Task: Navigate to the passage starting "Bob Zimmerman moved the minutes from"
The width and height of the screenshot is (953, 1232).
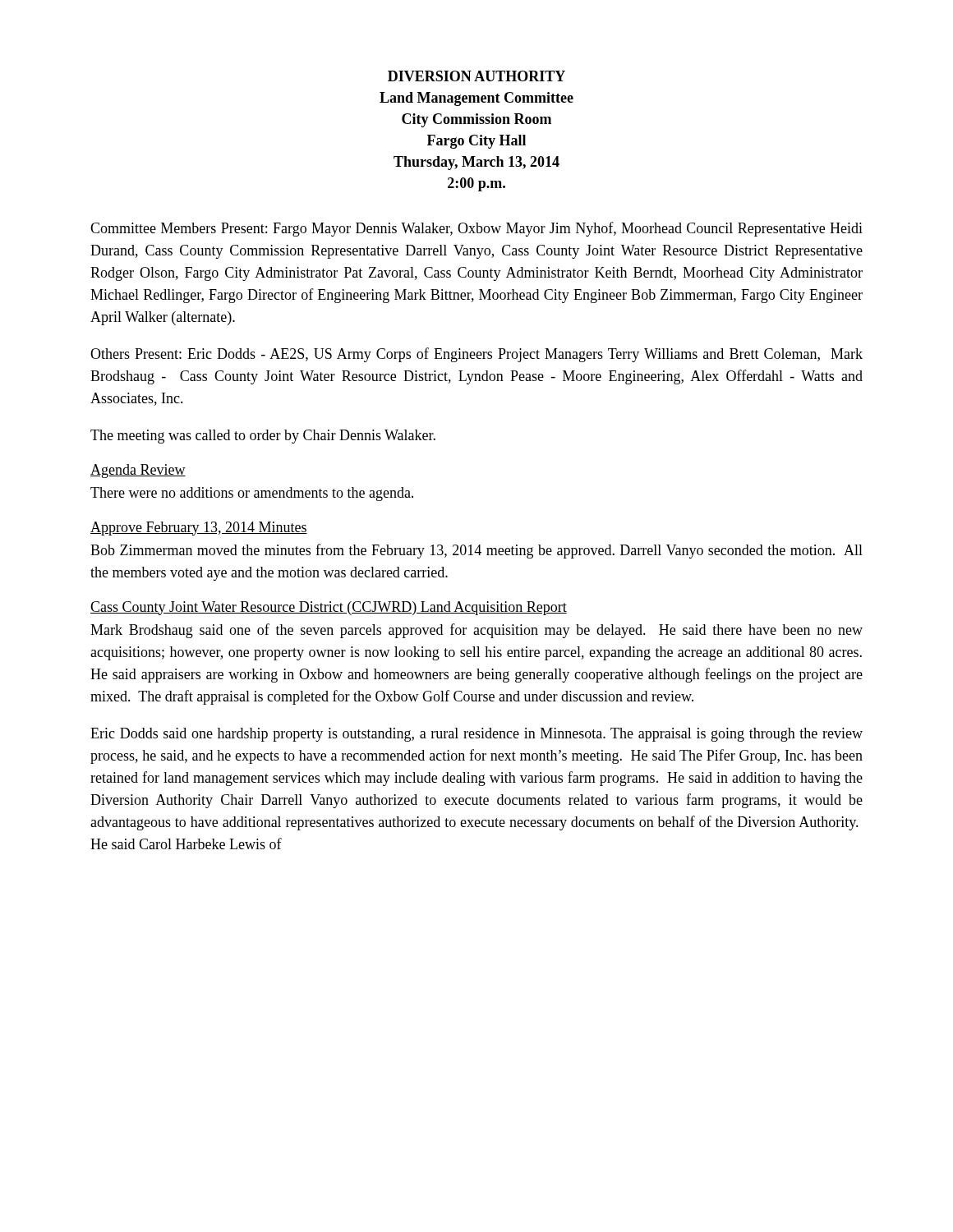Action: (476, 561)
